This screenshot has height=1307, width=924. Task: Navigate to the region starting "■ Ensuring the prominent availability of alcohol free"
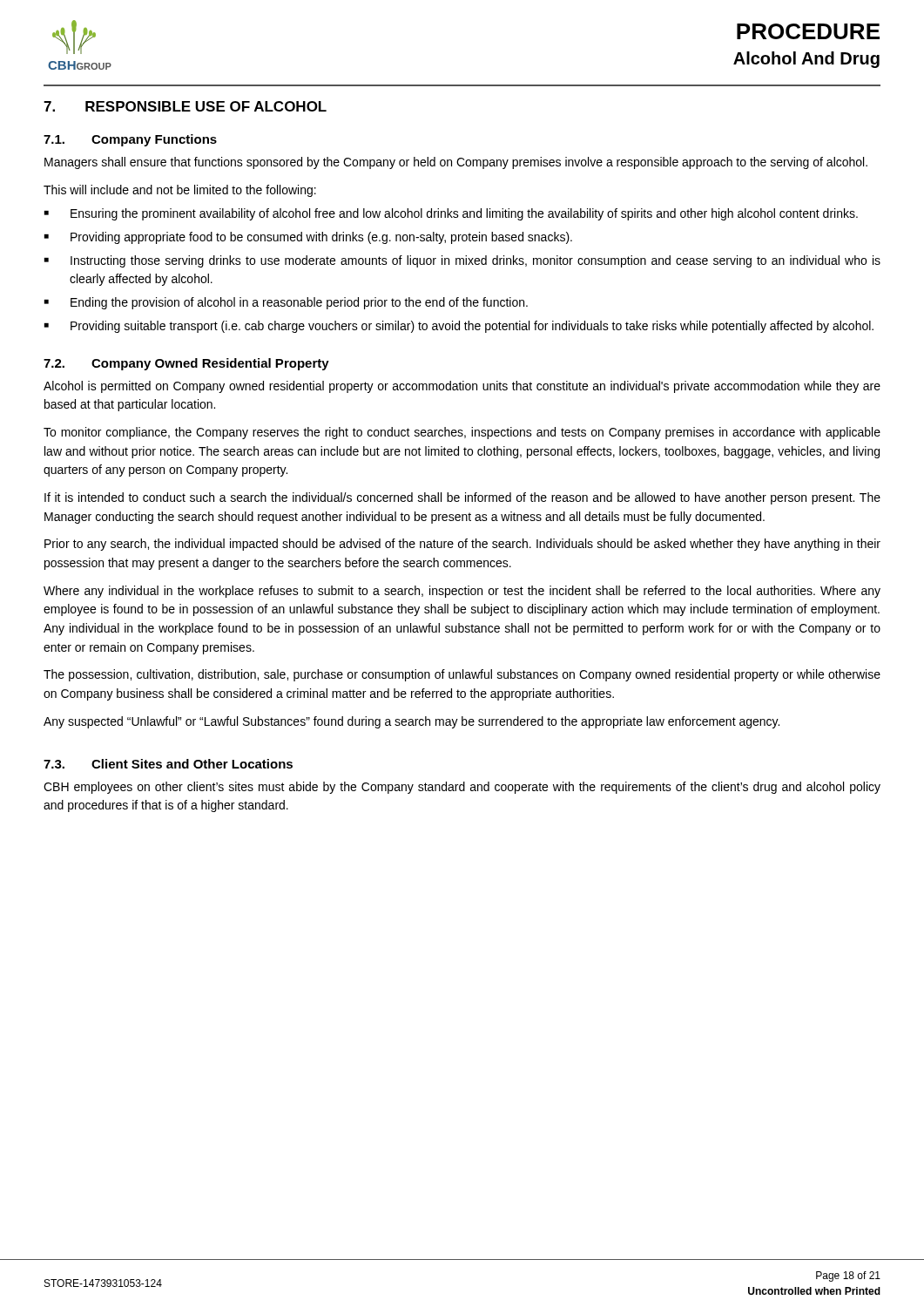462,215
